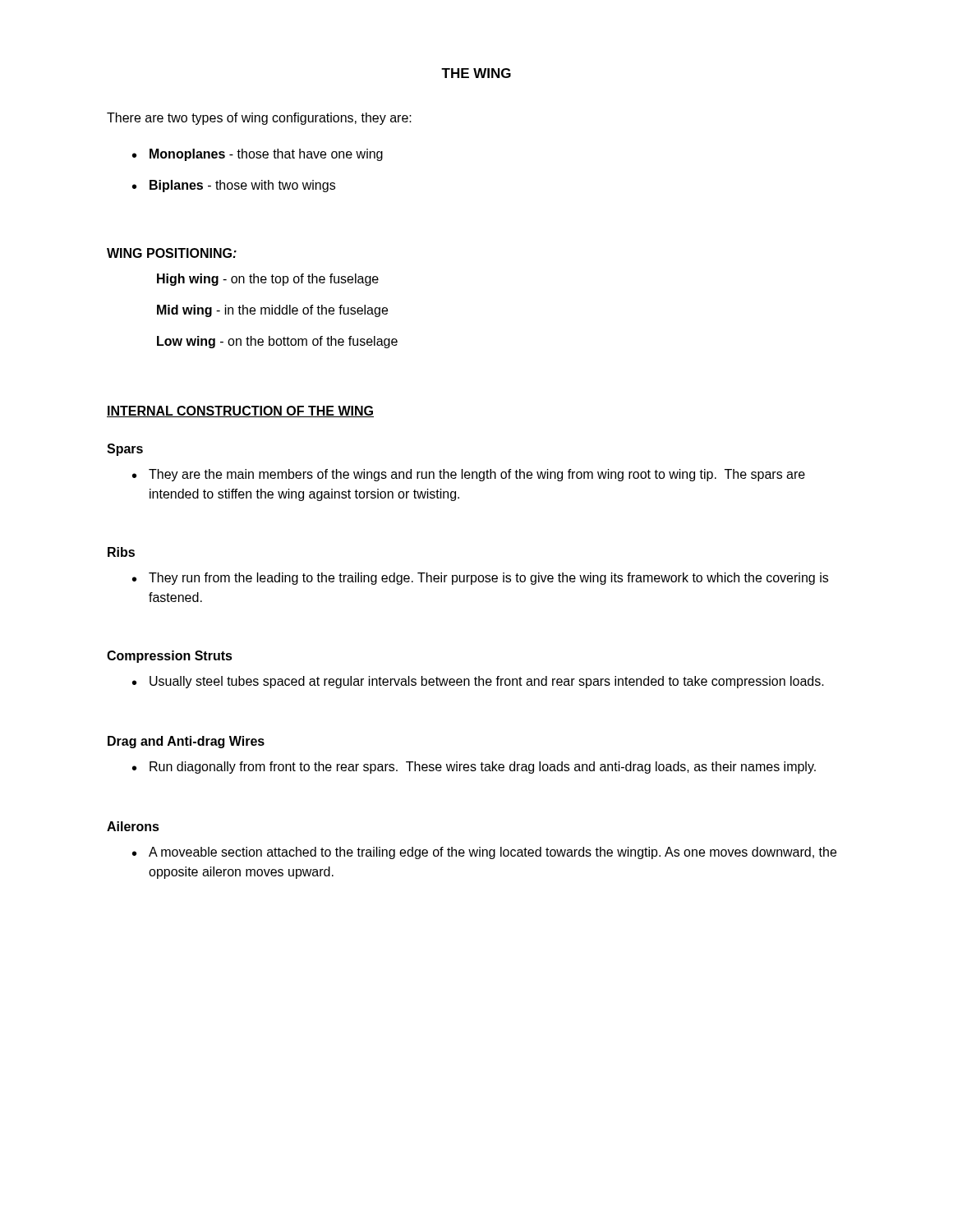This screenshot has height=1232, width=953.
Task: Click on the list item containing "• Biplanes - those with"
Action: coord(234,186)
